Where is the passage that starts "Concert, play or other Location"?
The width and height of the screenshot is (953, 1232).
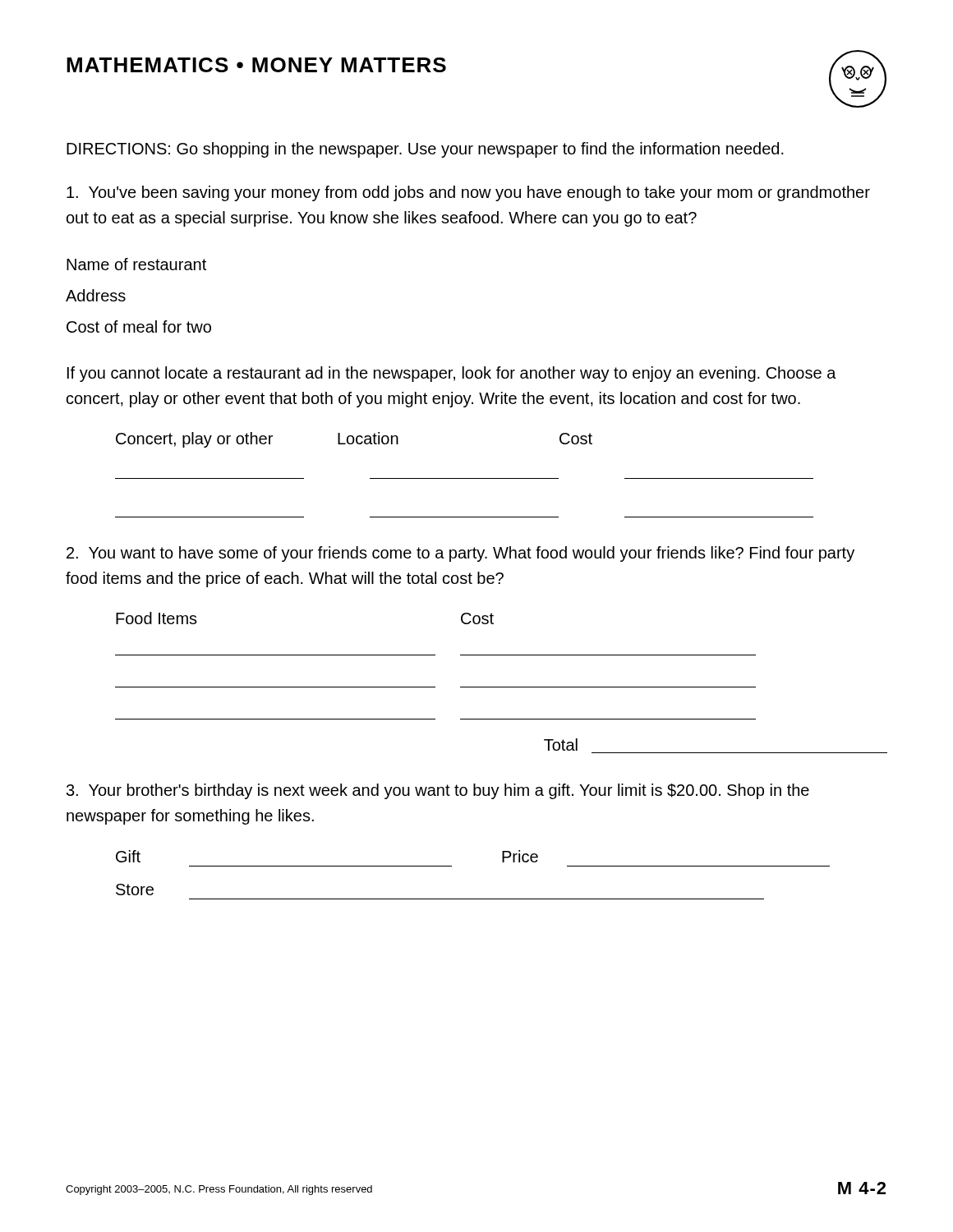pos(354,440)
